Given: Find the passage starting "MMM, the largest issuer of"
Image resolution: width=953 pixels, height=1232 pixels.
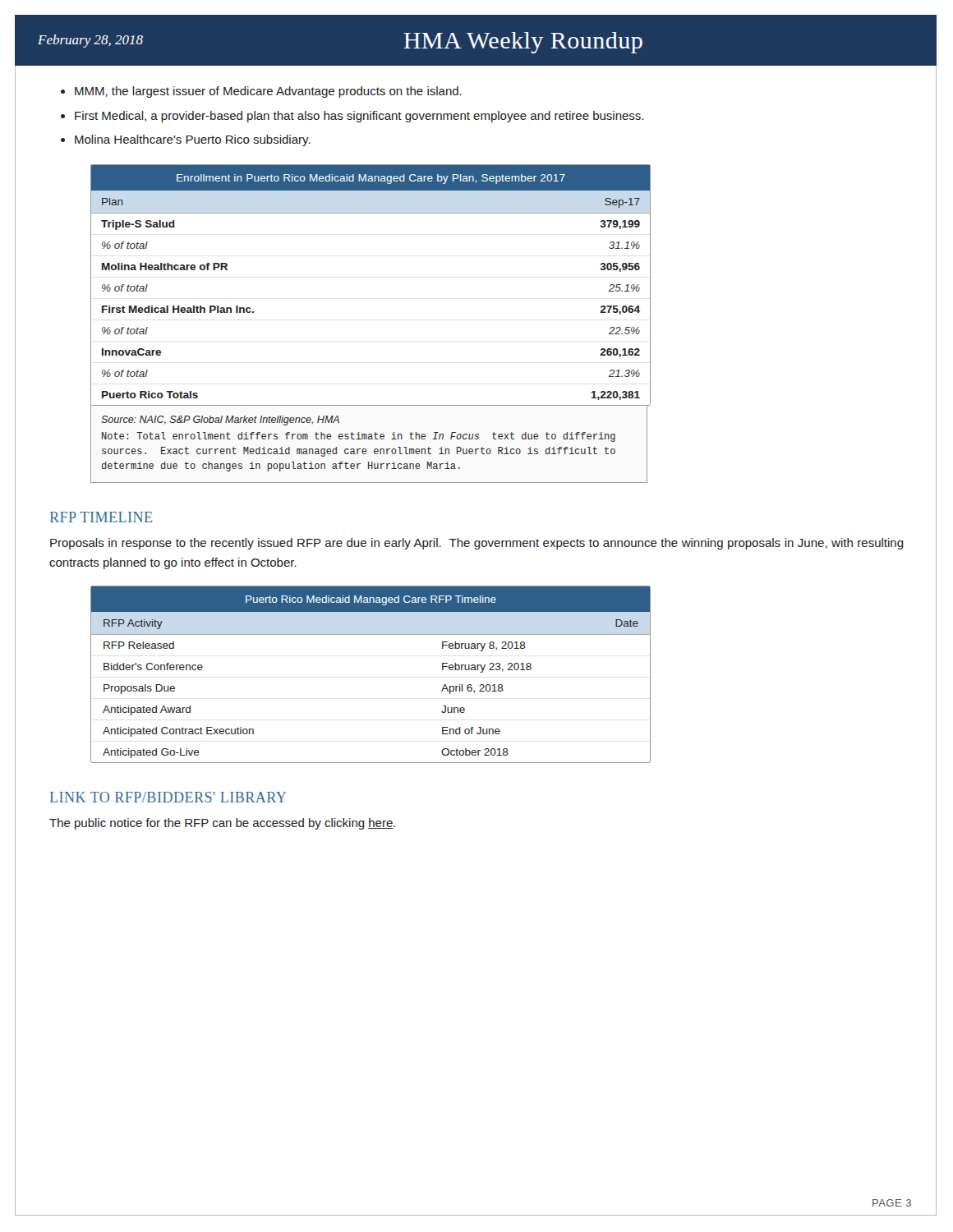Looking at the screenshot, I should pos(268,91).
